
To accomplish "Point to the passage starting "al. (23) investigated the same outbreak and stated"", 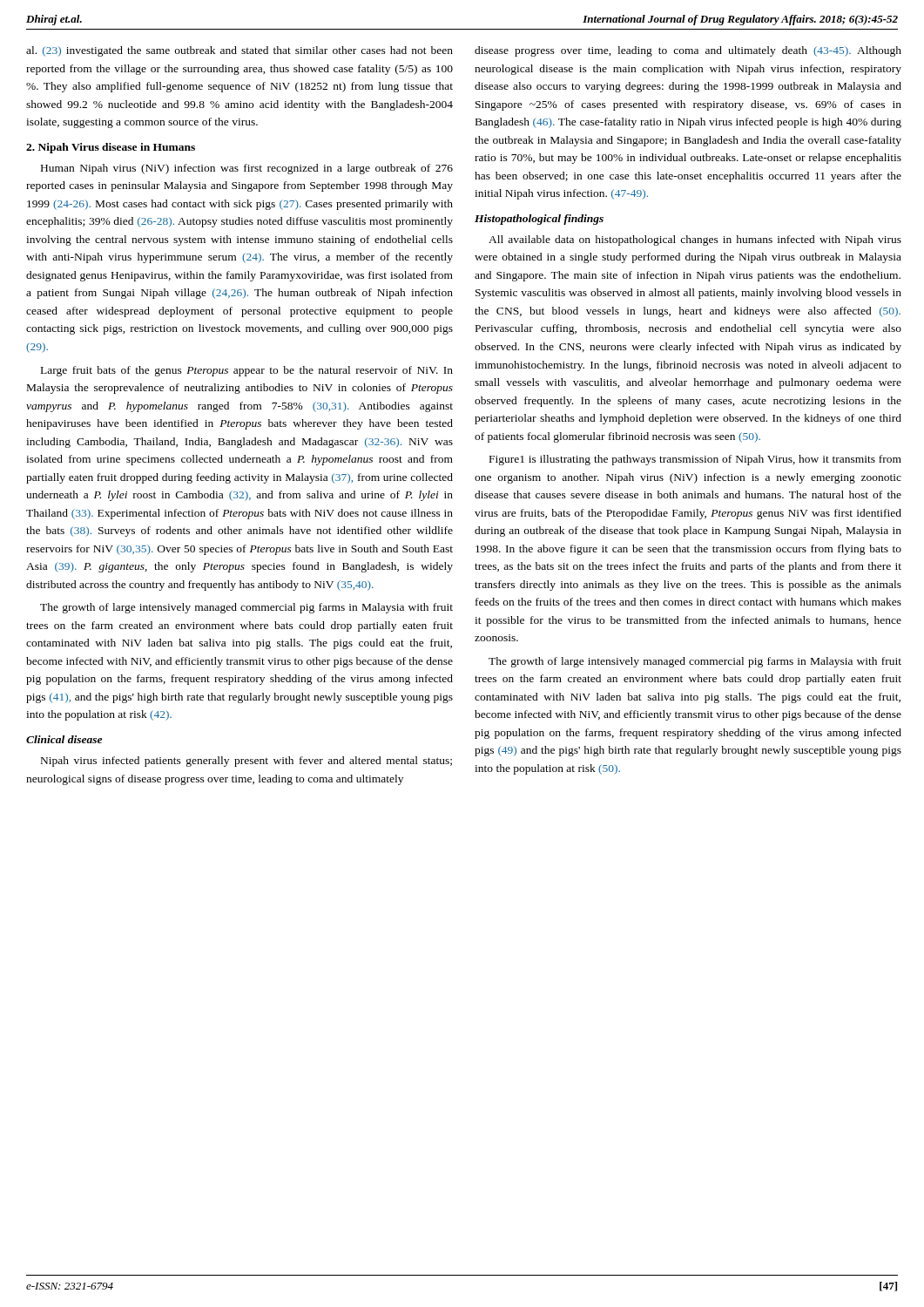I will pos(240,87).
